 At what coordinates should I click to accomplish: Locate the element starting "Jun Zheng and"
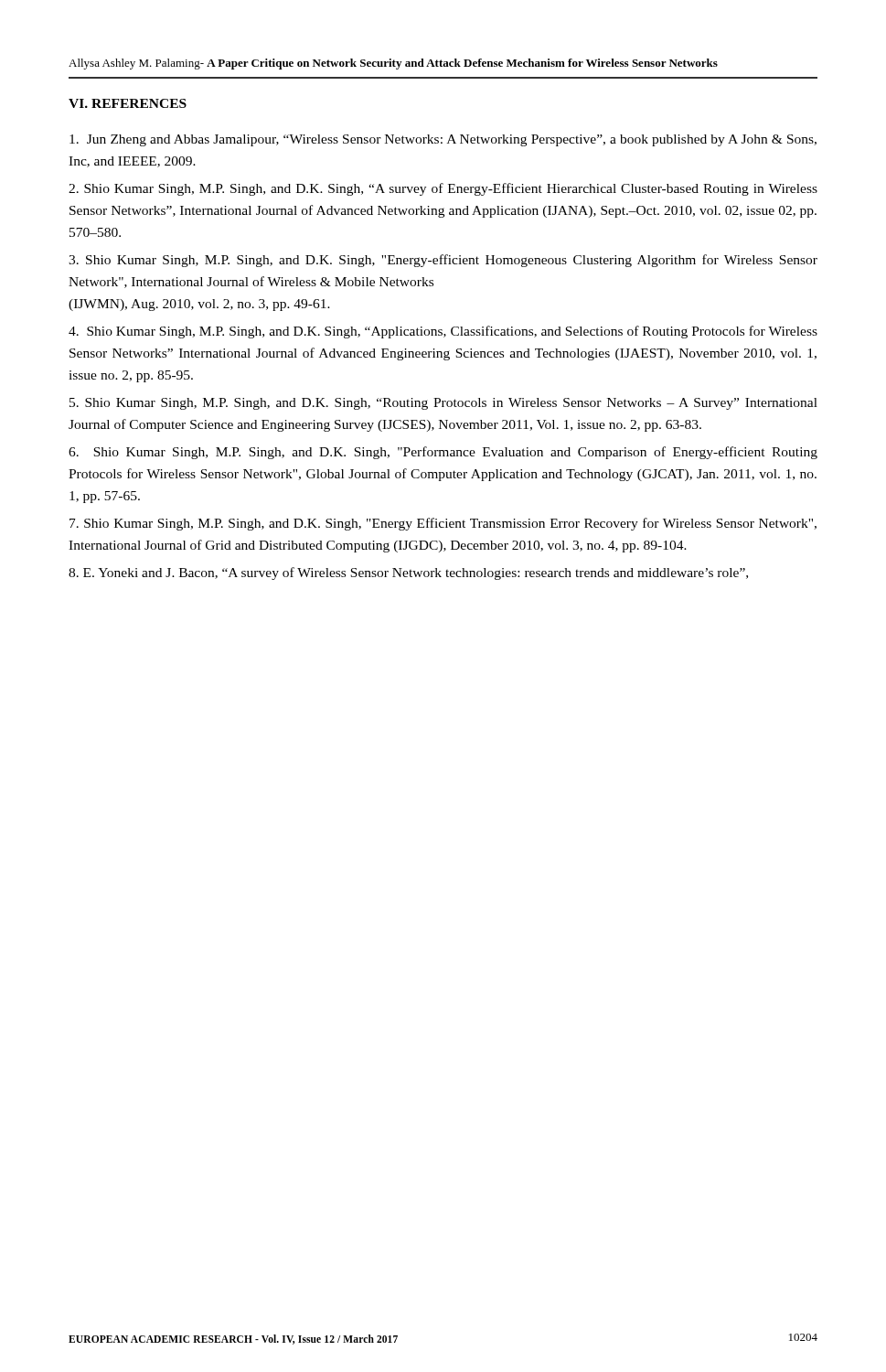(x=443, y=150)
